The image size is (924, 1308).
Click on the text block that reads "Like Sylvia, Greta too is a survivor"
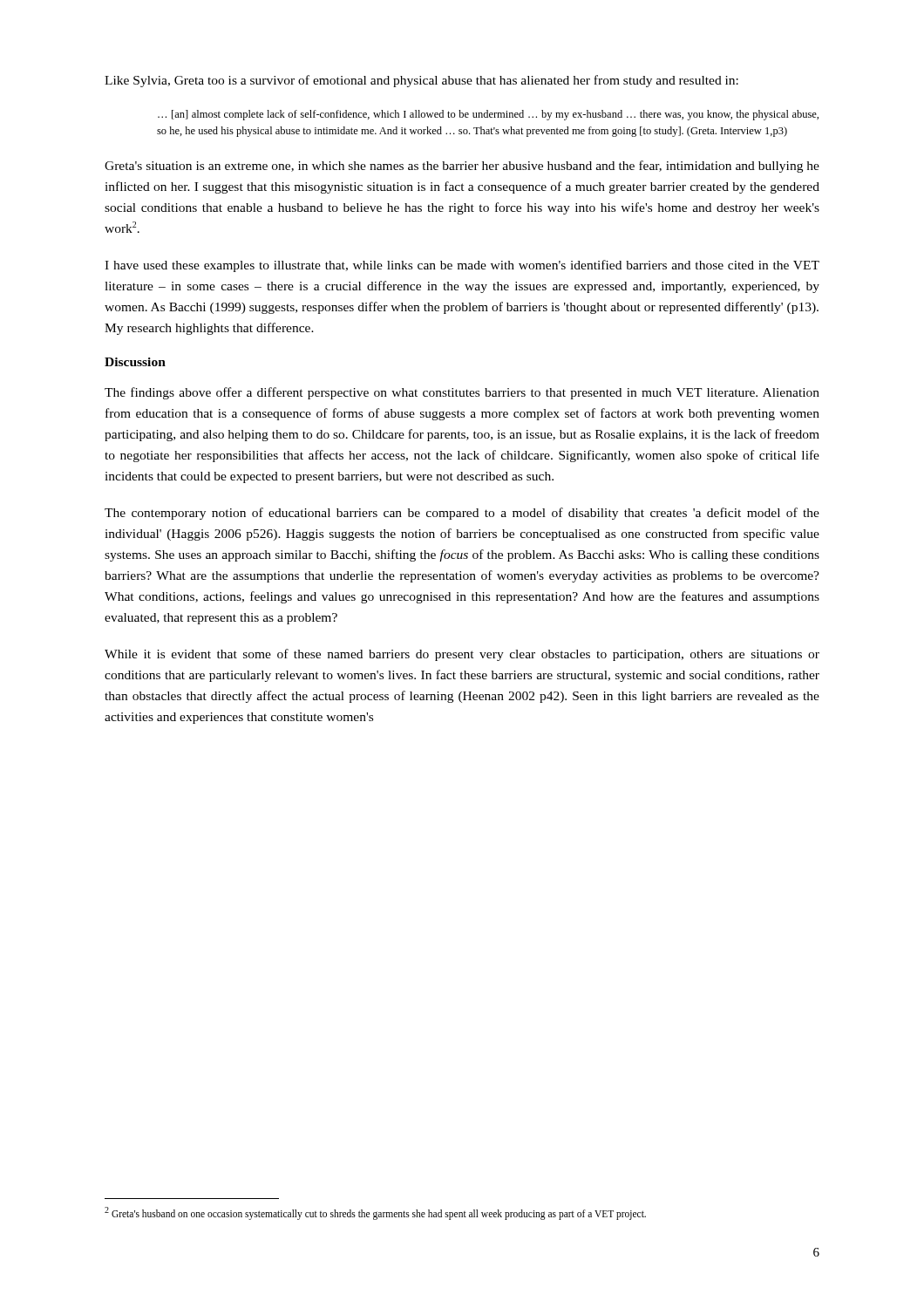pos(422,80)
